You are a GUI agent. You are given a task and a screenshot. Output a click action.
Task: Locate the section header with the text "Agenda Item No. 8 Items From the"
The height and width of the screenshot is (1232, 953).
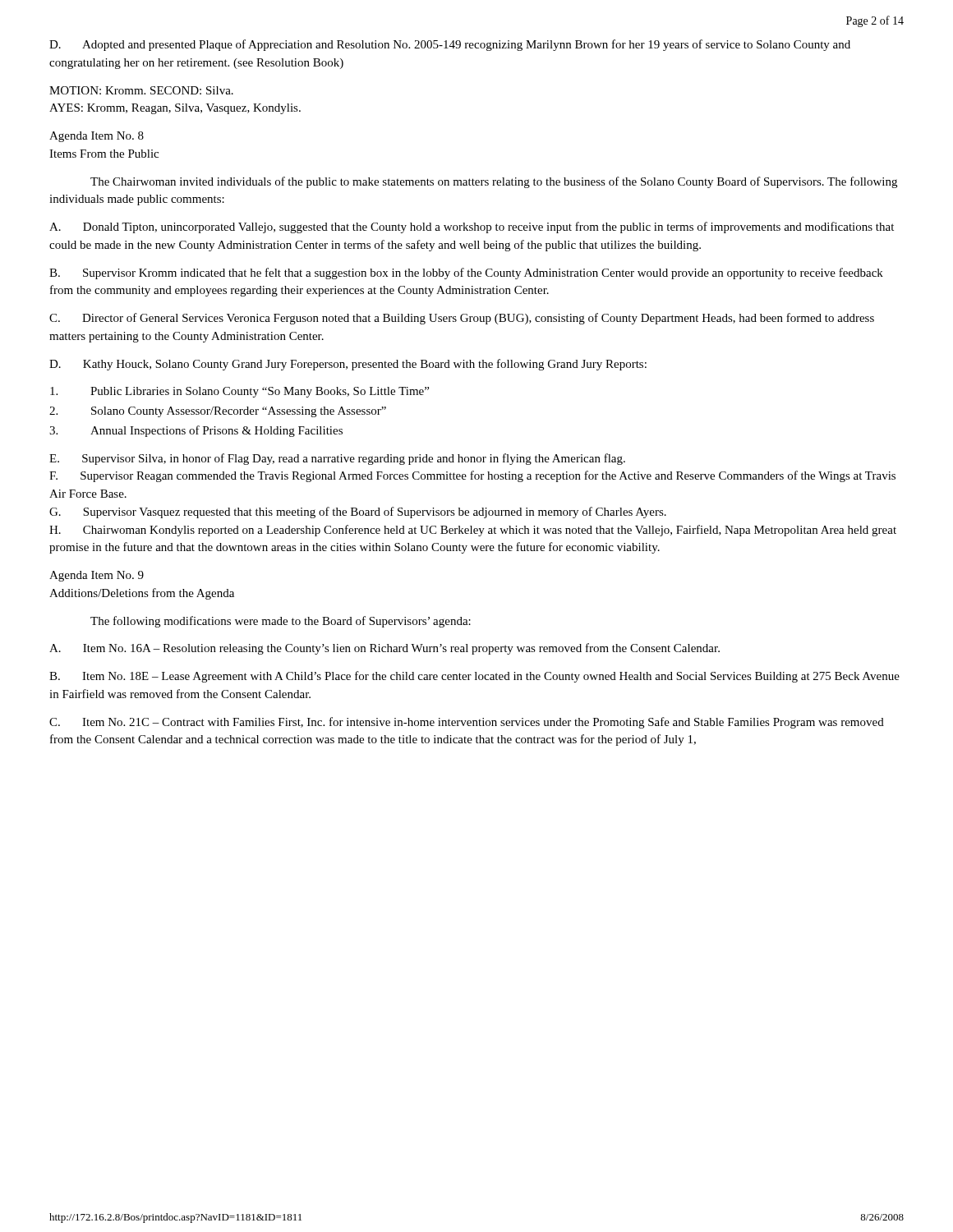[x=104, y=144]
